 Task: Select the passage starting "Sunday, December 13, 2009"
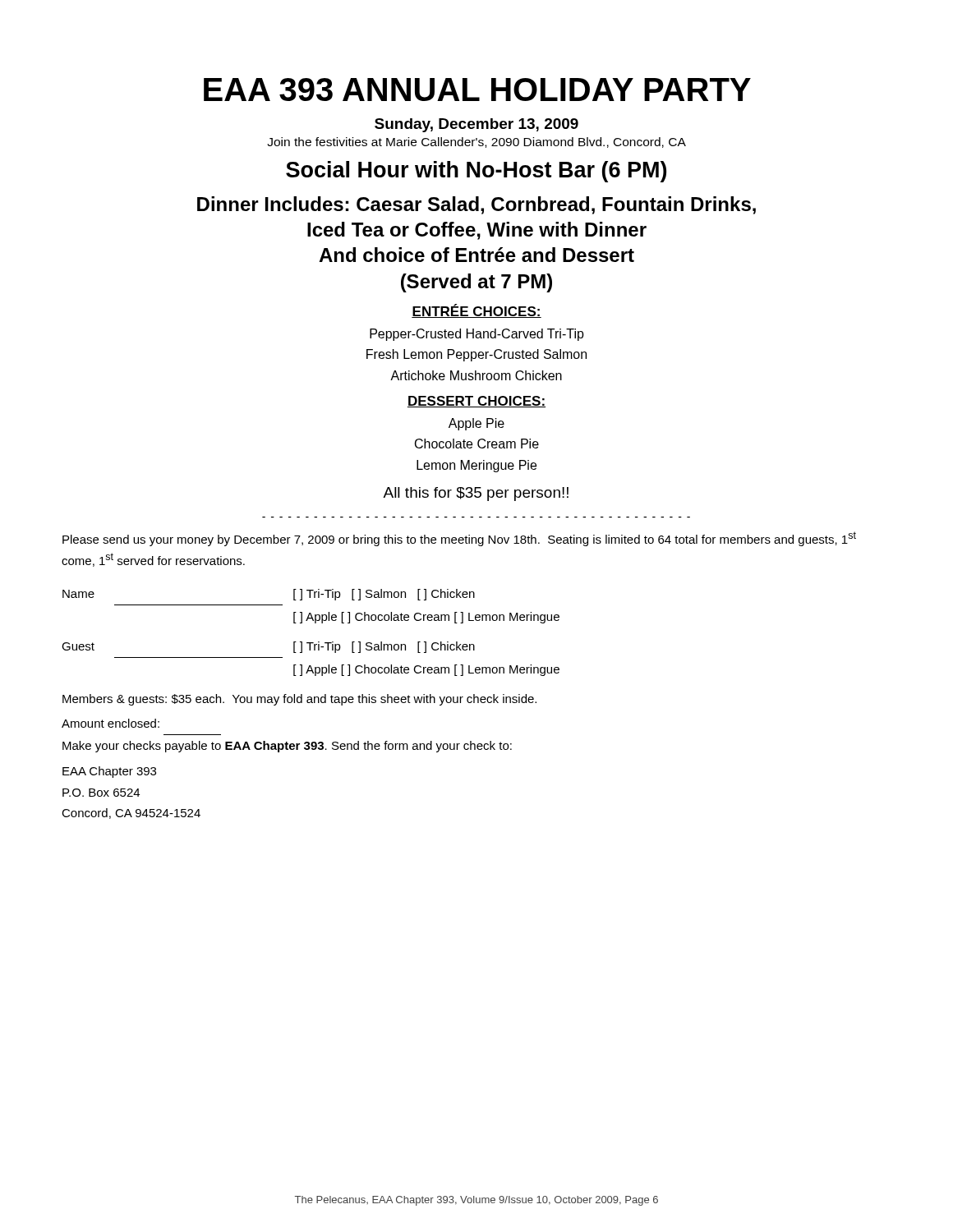tap(476, 124)
